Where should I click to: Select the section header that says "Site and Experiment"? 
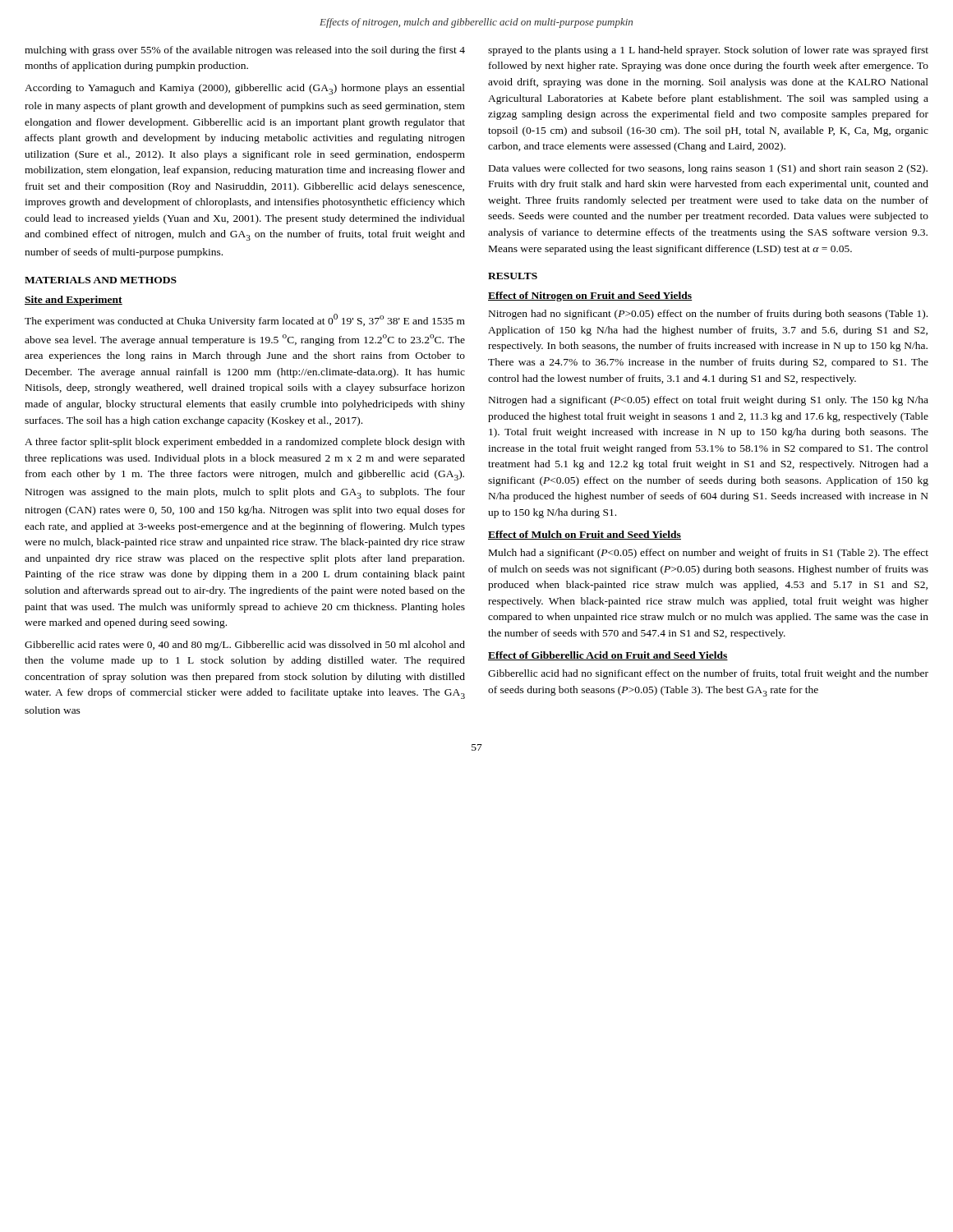[73, 299]
